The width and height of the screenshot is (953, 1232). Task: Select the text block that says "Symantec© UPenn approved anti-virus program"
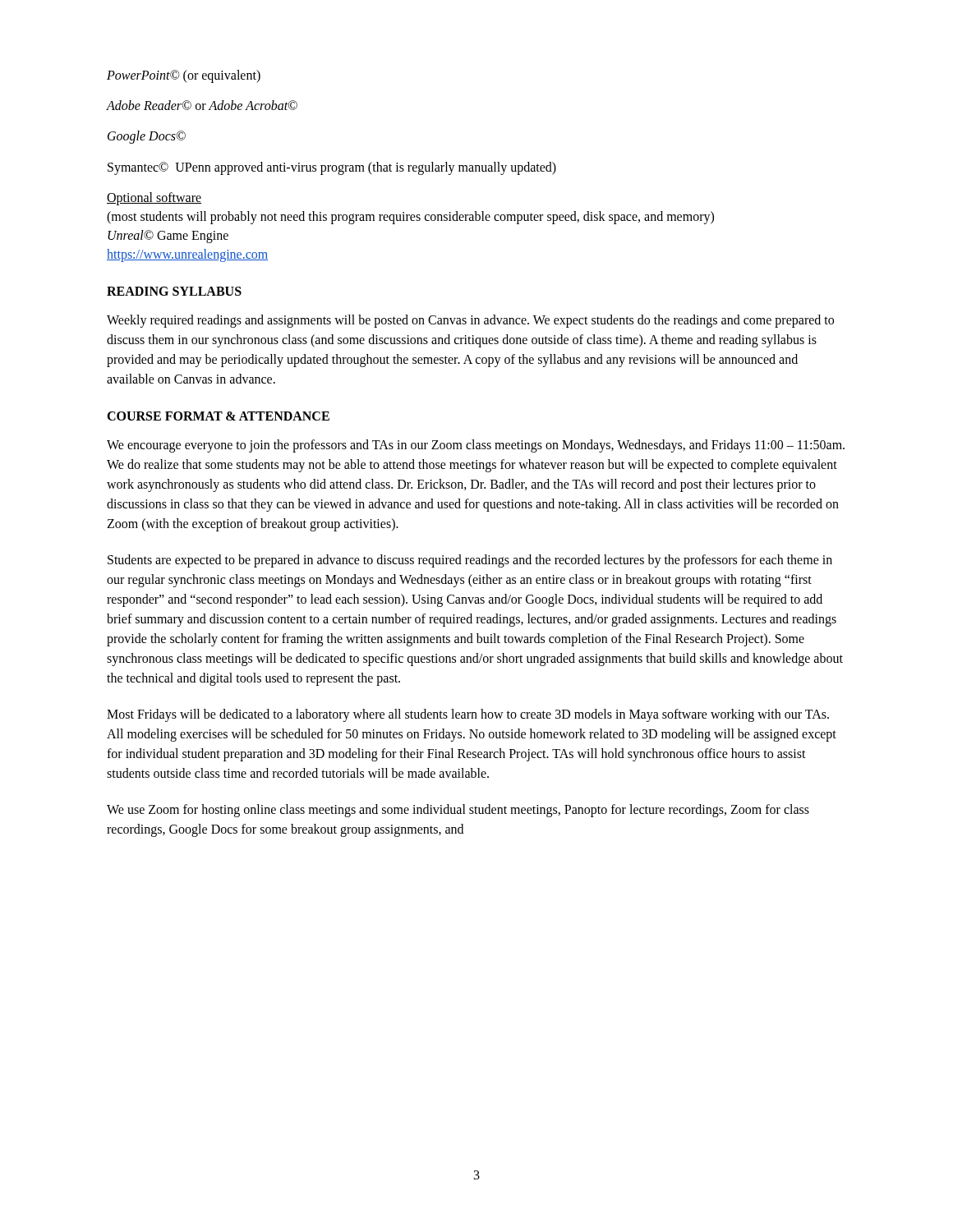[x=332, y=167]
